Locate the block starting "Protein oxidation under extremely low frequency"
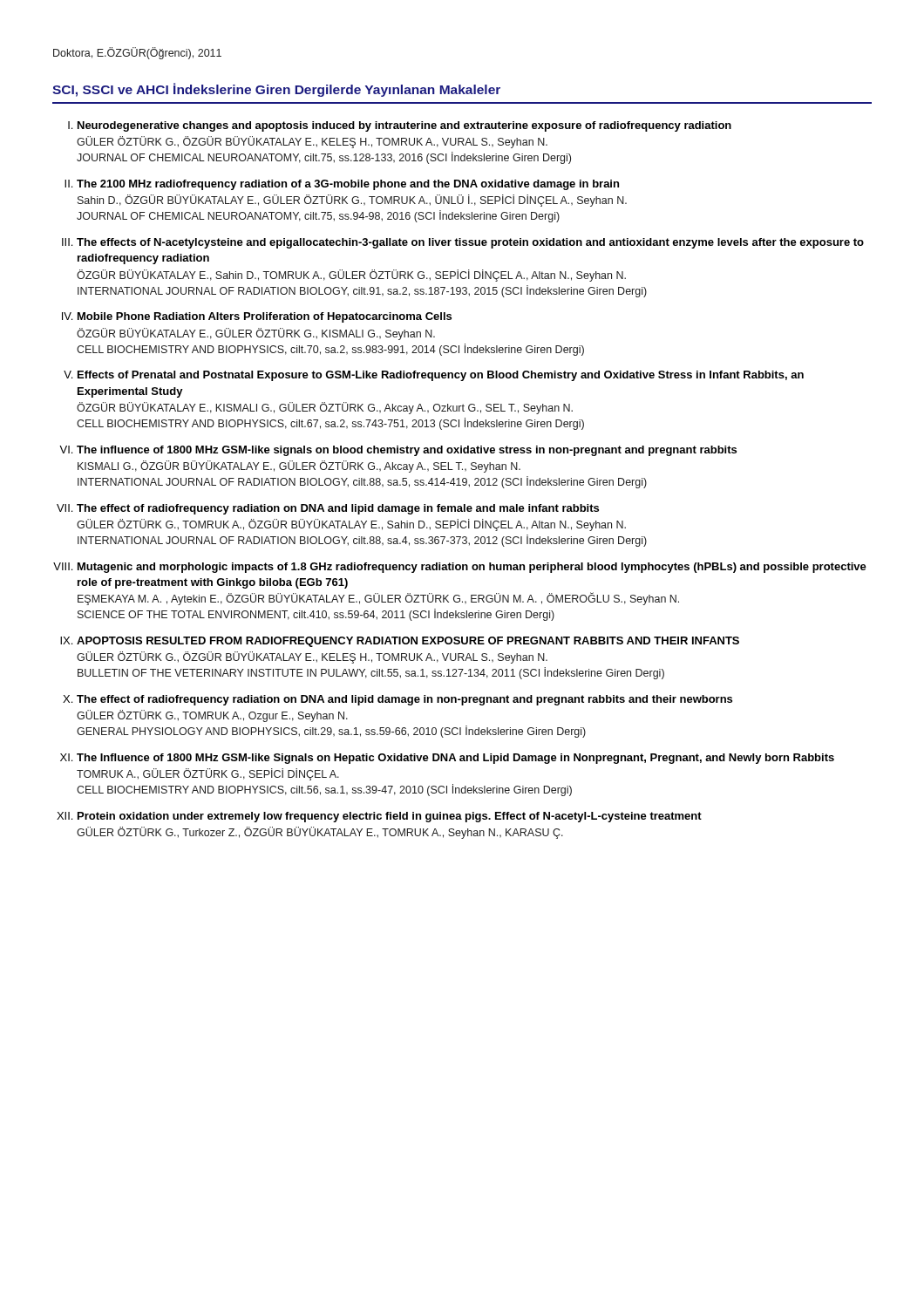 click(474, 825)
